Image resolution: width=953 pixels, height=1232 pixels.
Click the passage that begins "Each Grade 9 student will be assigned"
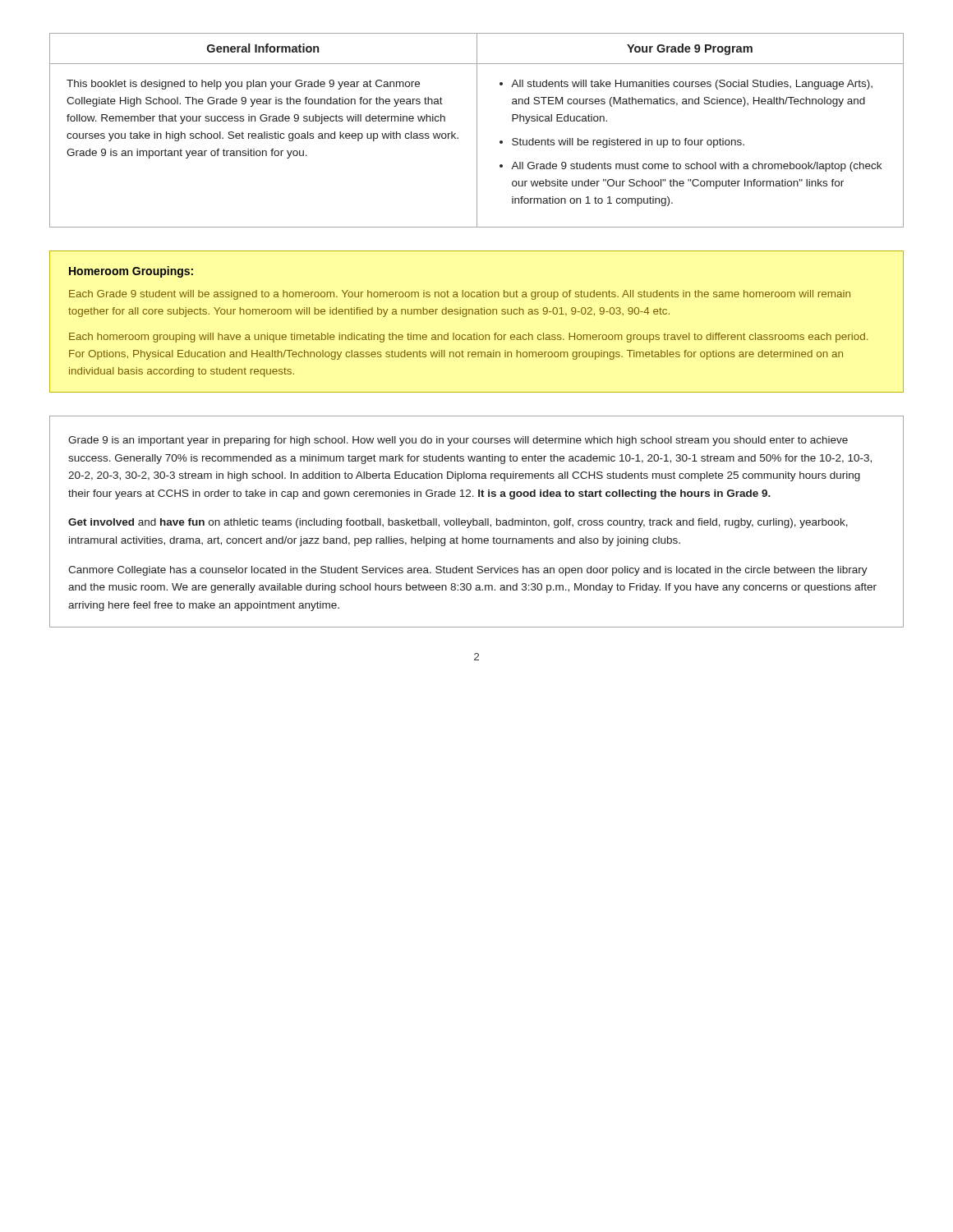pyautogui.click(x=476, y=333)
